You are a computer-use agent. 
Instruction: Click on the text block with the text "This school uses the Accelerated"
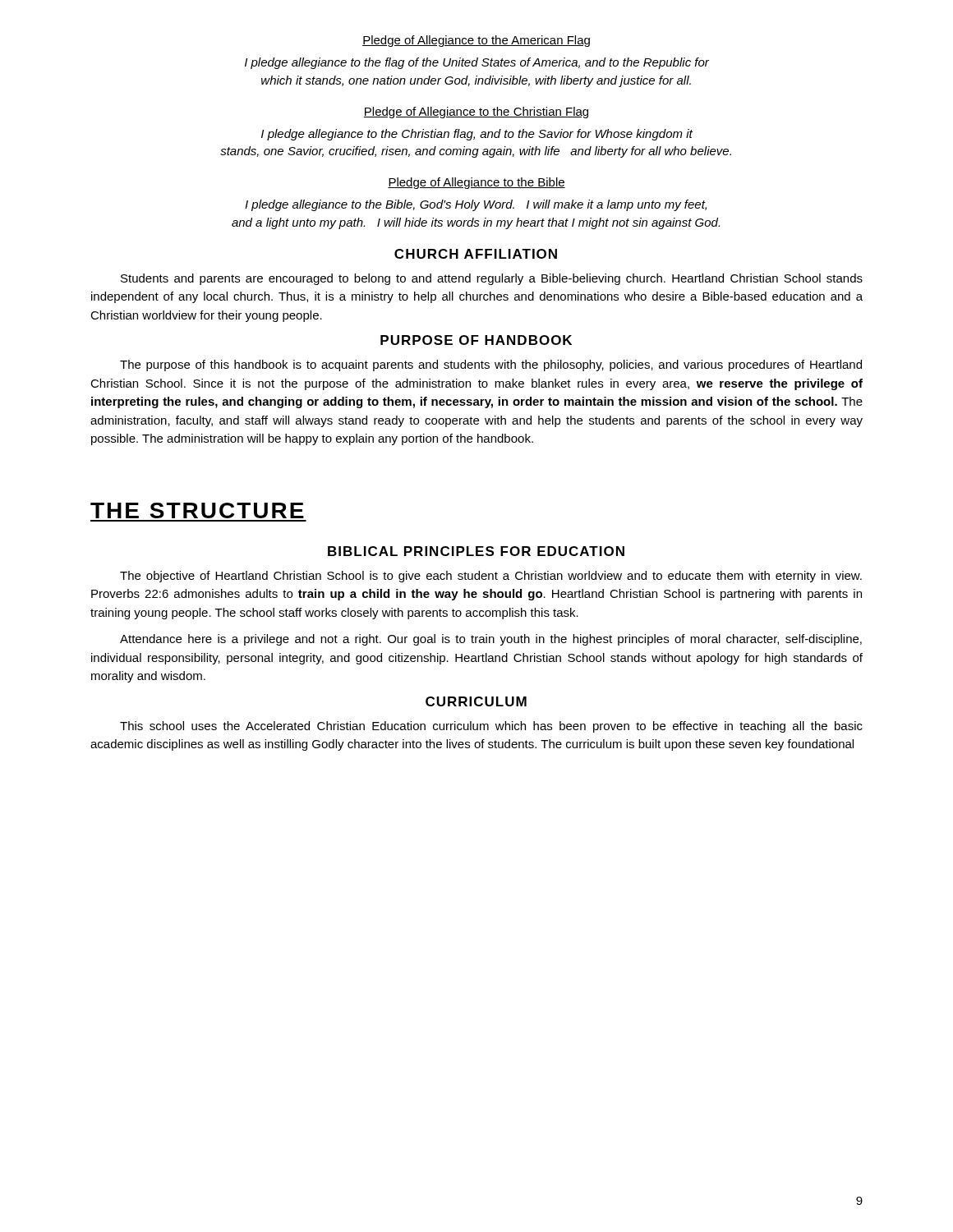click(x=476, y=735)
